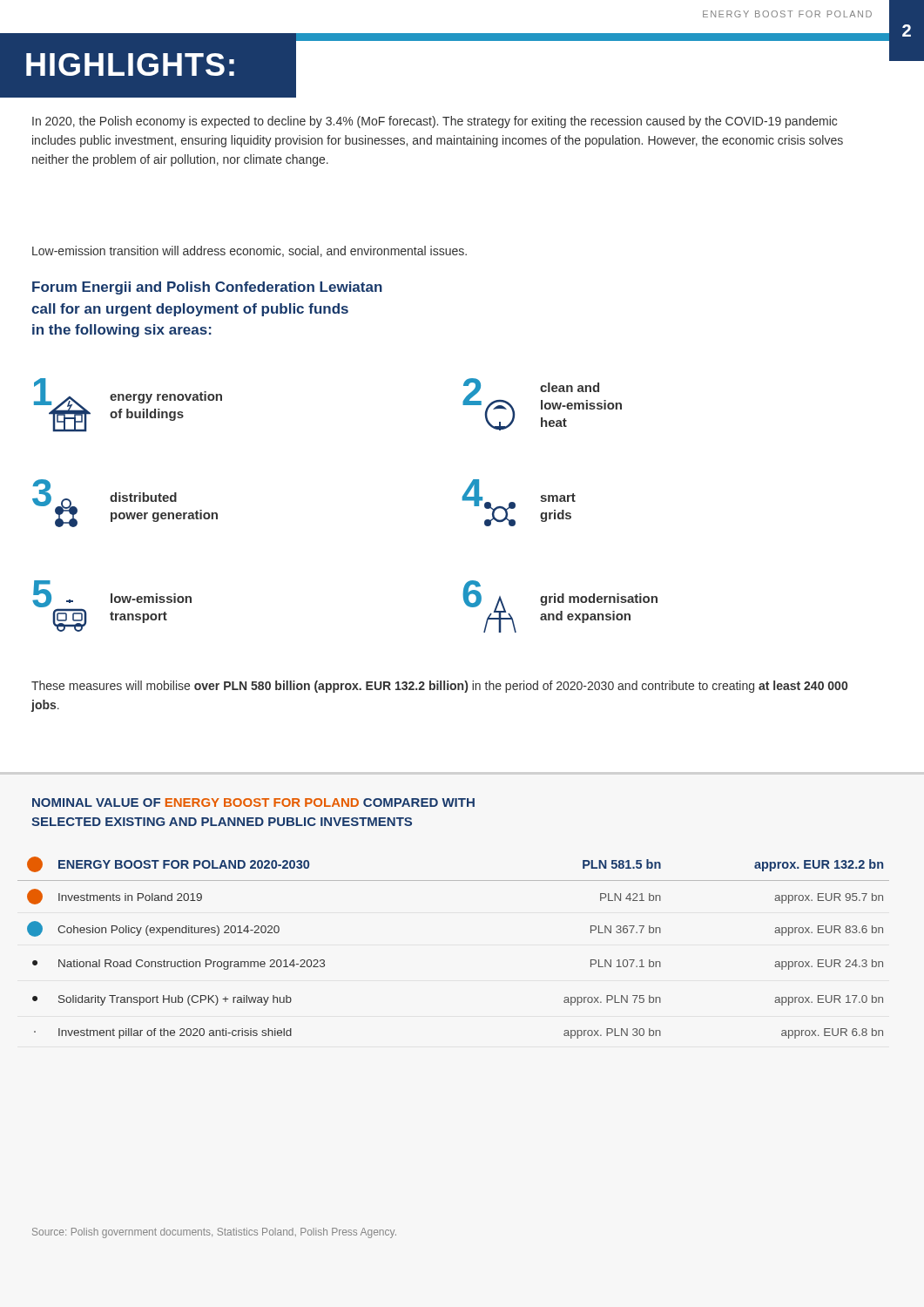The width and height of the screenshot is (924, 1307).
Task: Locate the block of text that opens with "1 energy renovationof"
Action: [127, 405]
